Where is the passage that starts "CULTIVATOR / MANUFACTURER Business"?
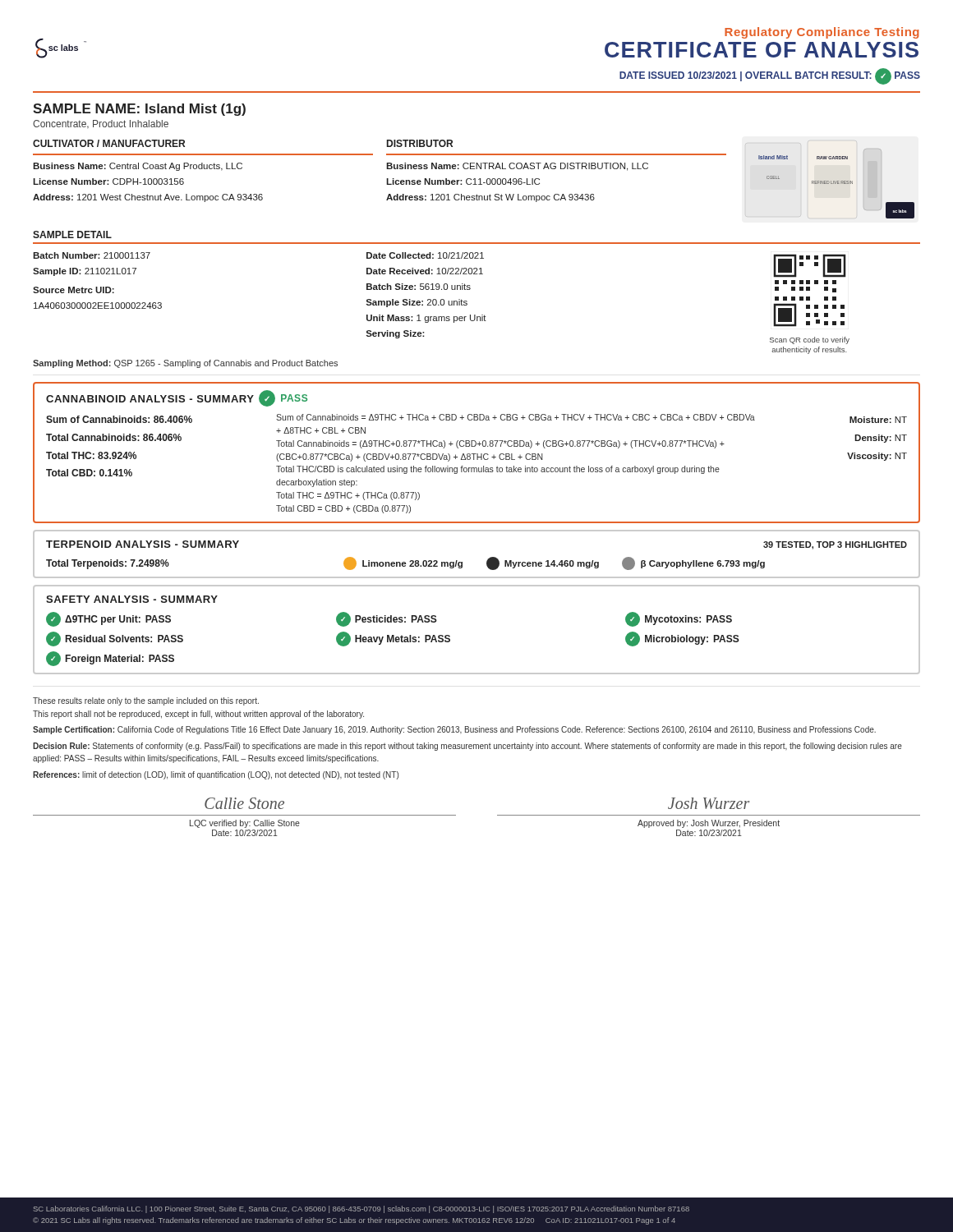 (x=203, y=171)
